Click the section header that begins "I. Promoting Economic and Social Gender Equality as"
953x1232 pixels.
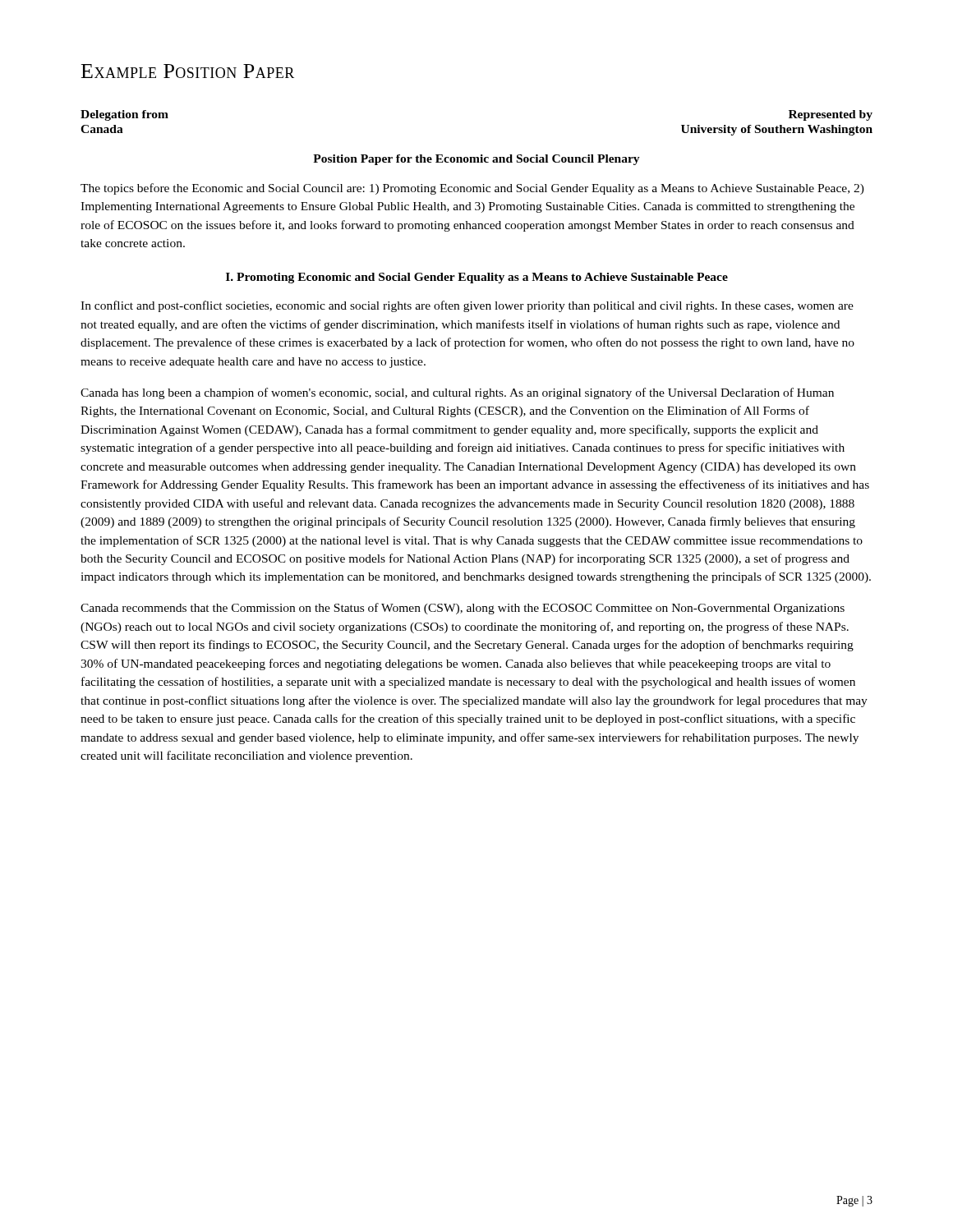(476, 277)
